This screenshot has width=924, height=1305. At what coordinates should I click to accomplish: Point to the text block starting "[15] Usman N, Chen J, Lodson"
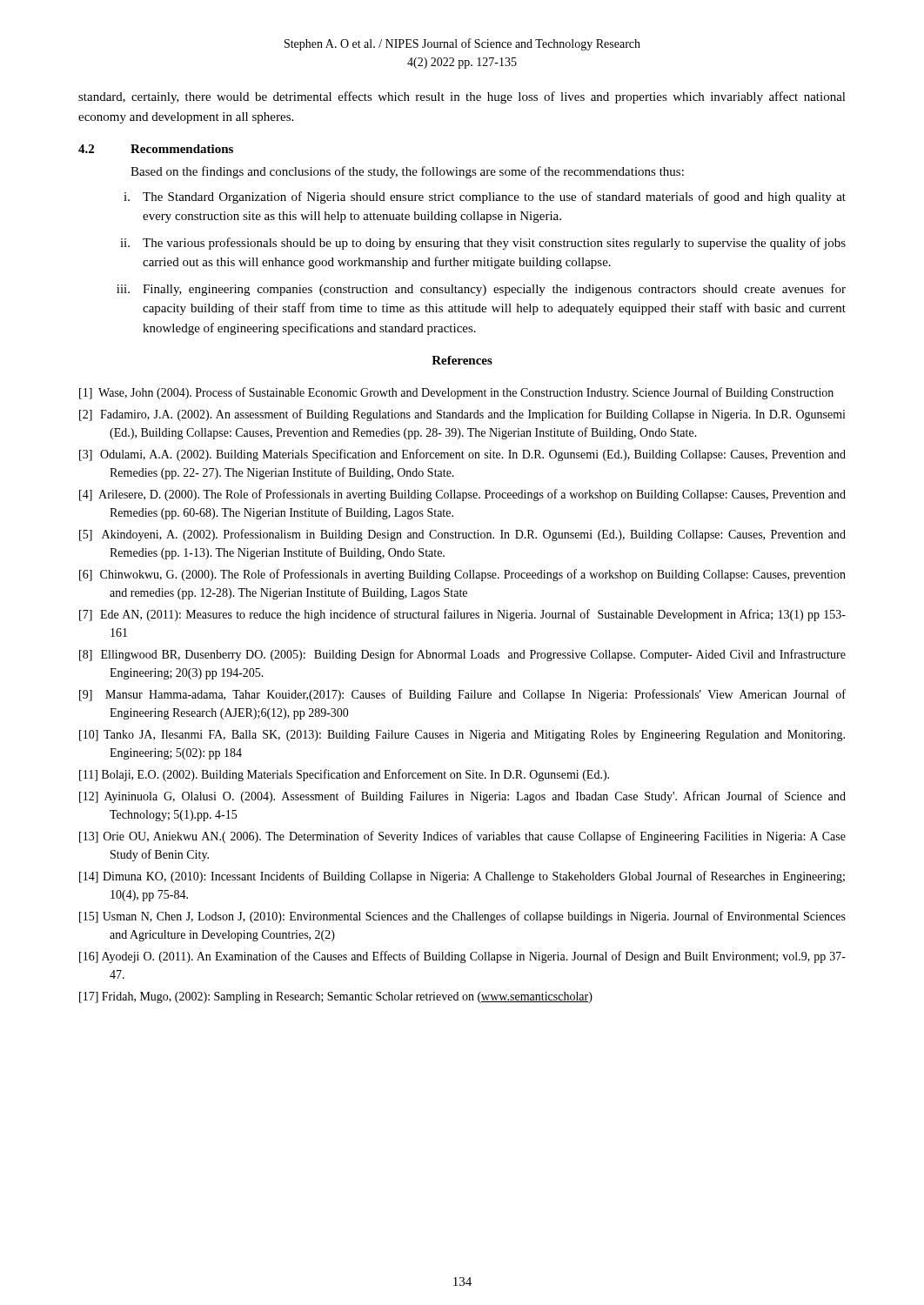462,926
